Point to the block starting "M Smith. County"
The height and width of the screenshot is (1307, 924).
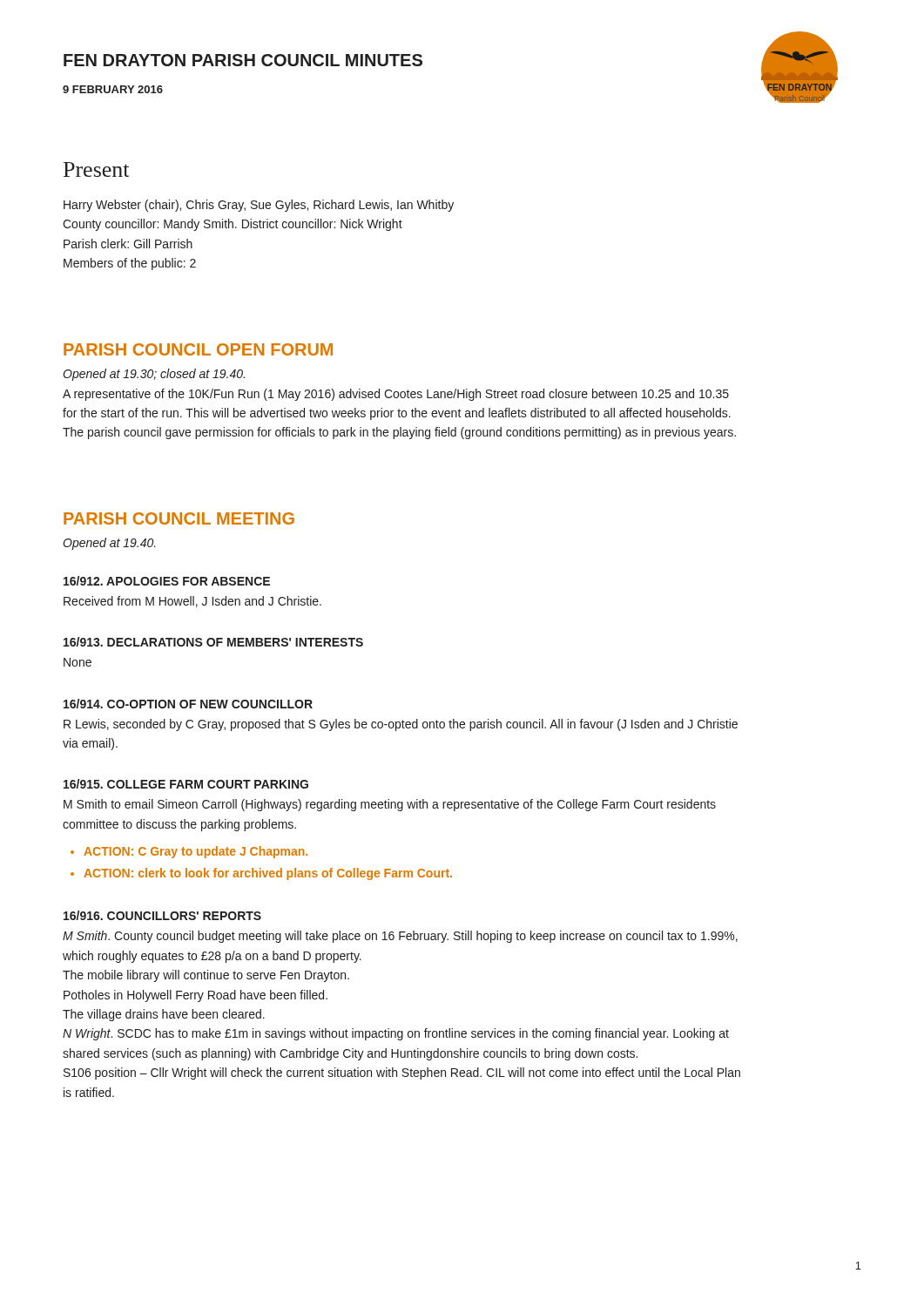[400, 937]
